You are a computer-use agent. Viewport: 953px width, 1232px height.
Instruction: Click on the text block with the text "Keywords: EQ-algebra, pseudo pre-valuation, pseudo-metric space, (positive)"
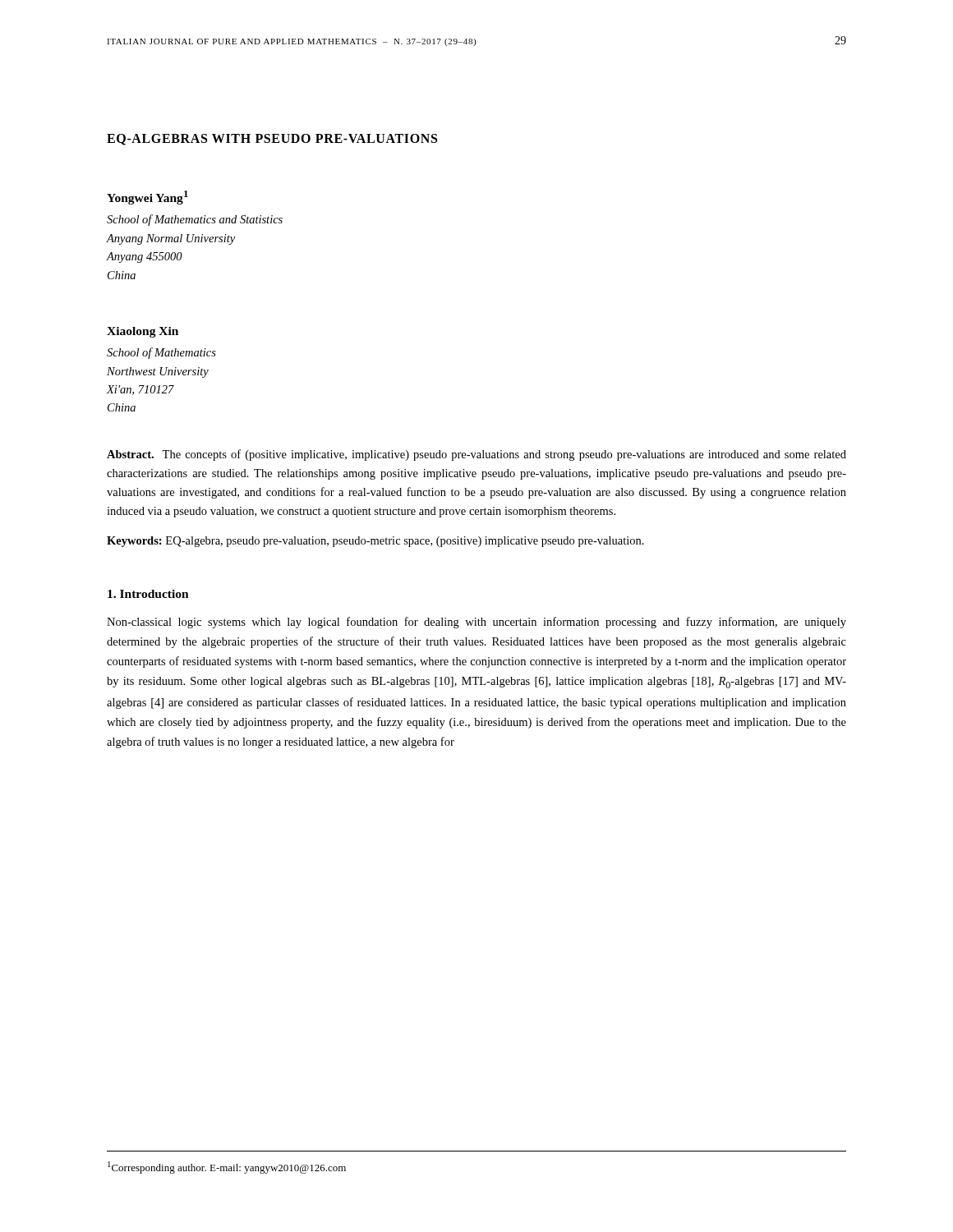coord(376,540)
